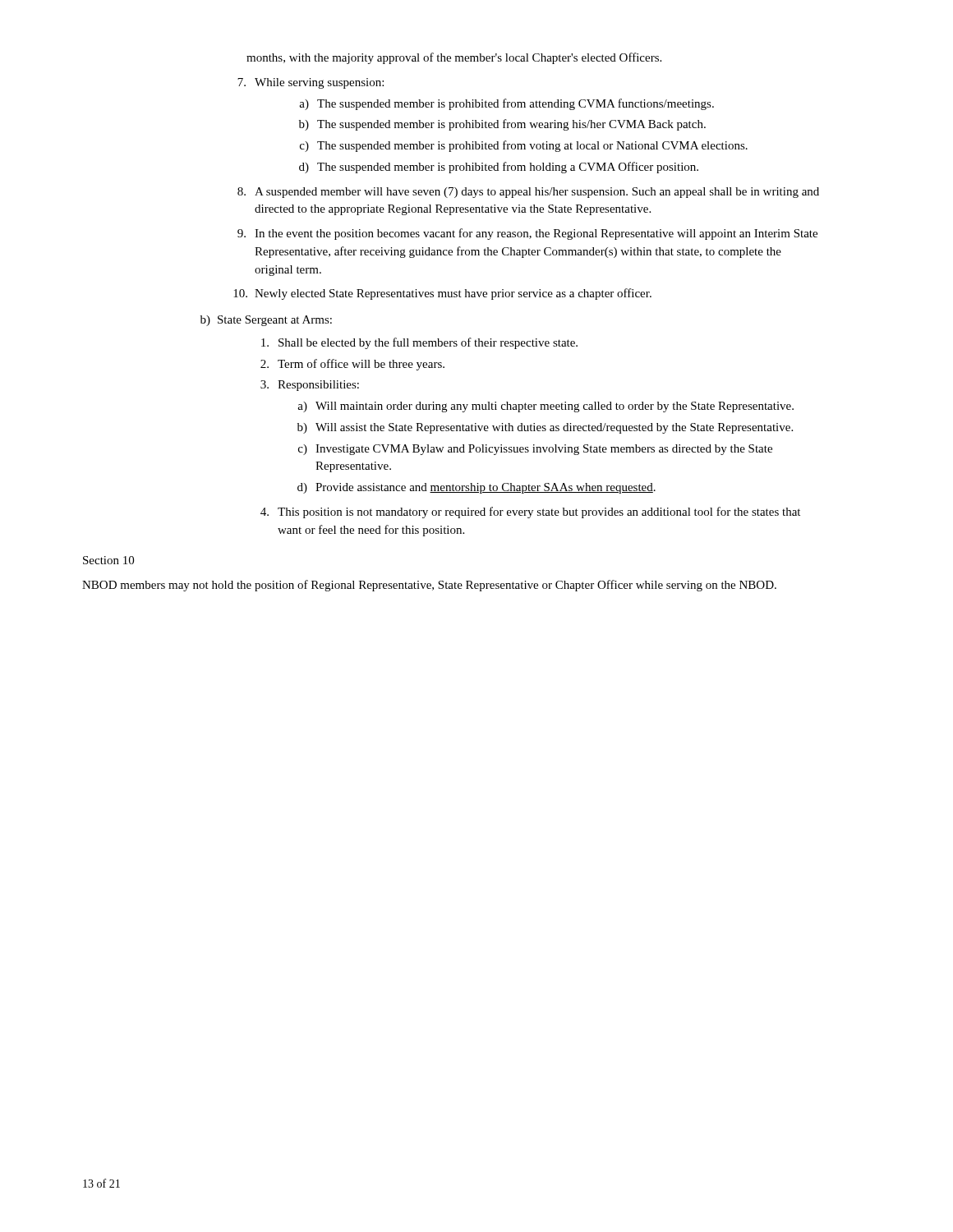Image resolution: width=953 pixels, height=1232 pixels.
Task: Select the list item containing "8. A suspended member will have seven (7)"
Action: [518, 201]
